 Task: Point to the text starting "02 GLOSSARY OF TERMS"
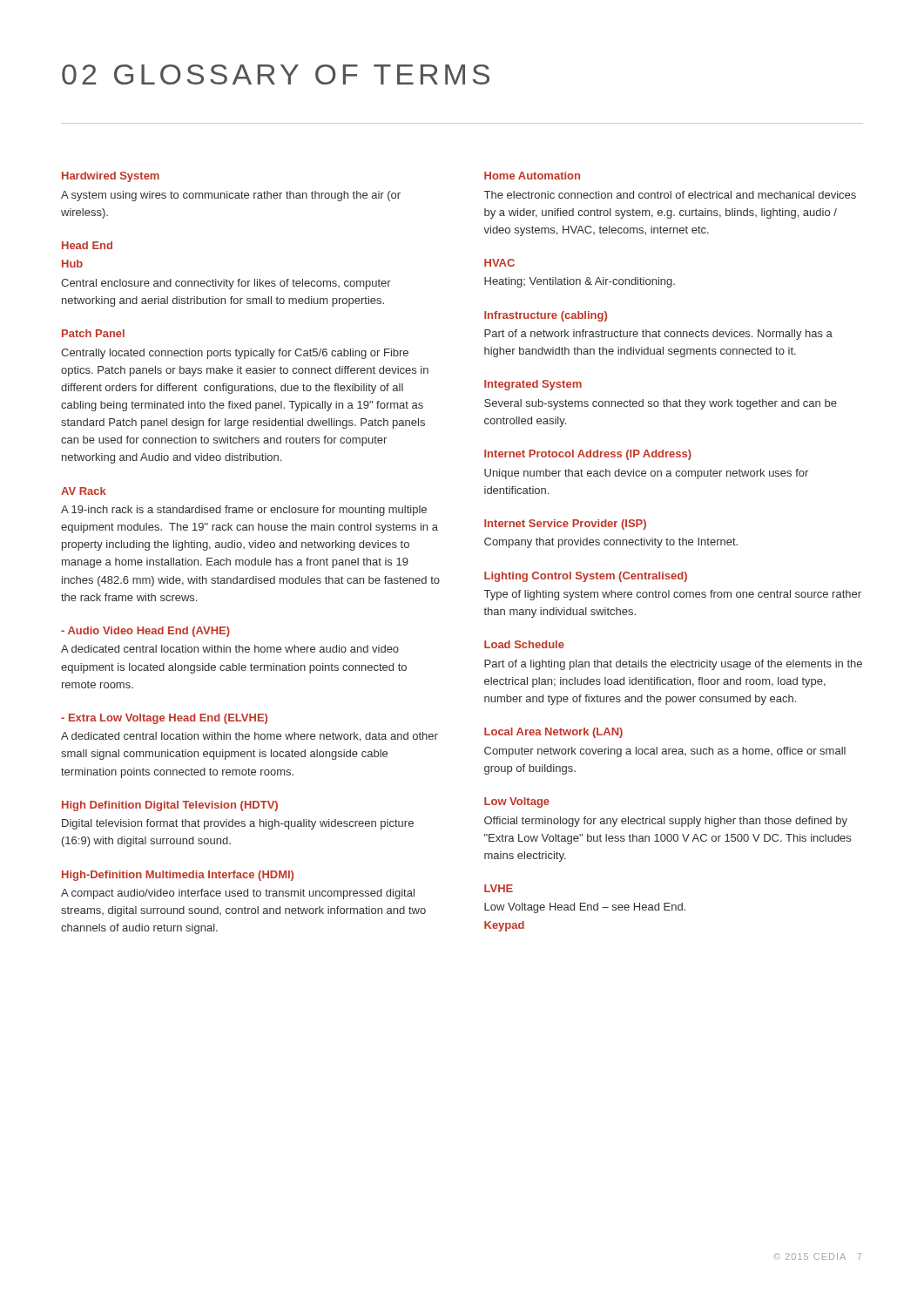coord(462,74)
